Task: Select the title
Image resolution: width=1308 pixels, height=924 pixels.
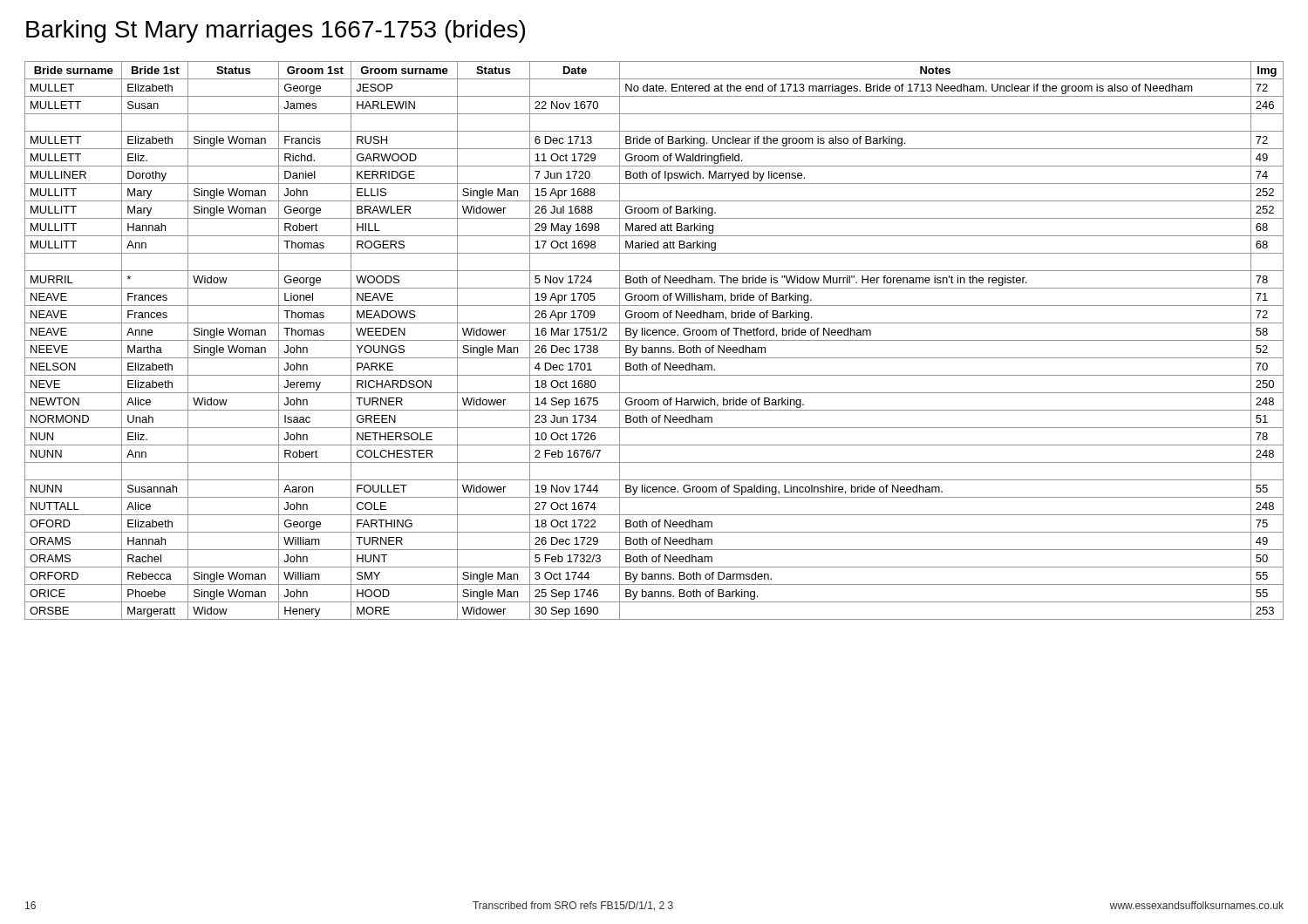Action: pos(275,30)
